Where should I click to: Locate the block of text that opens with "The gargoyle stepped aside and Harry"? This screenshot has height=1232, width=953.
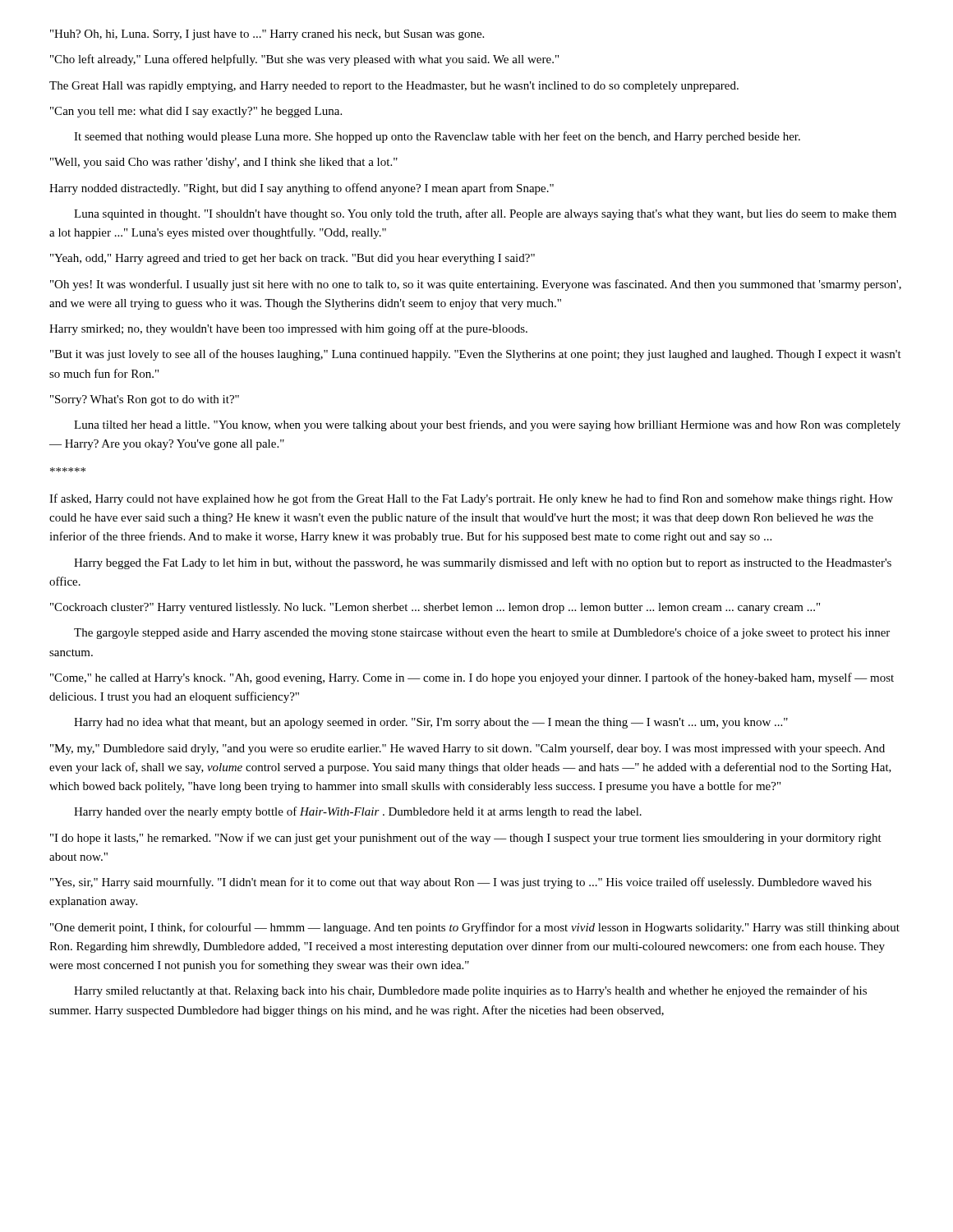tap(470, 642)
